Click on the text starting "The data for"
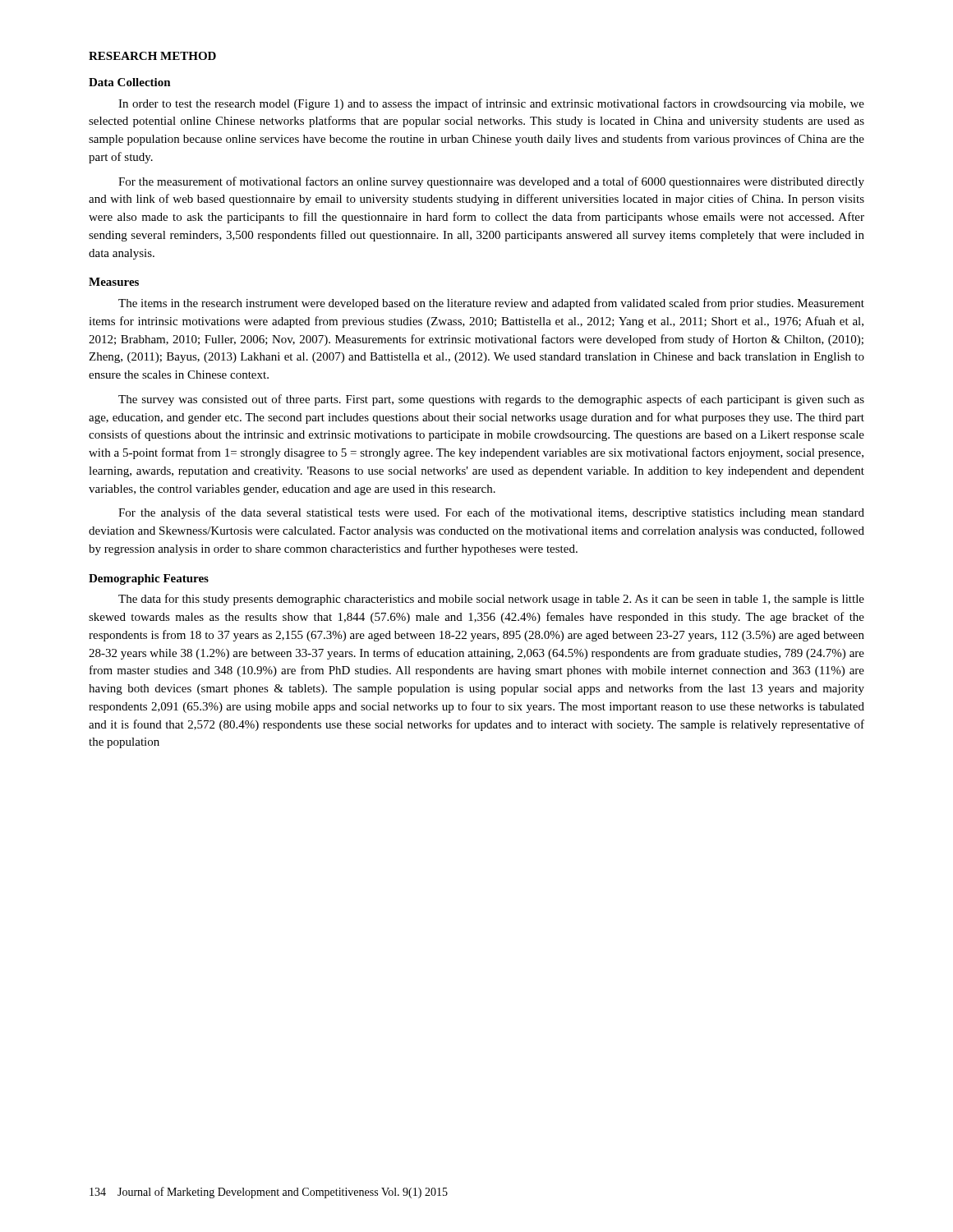This screenshot has width=953, height=1232. coord(476,670)
